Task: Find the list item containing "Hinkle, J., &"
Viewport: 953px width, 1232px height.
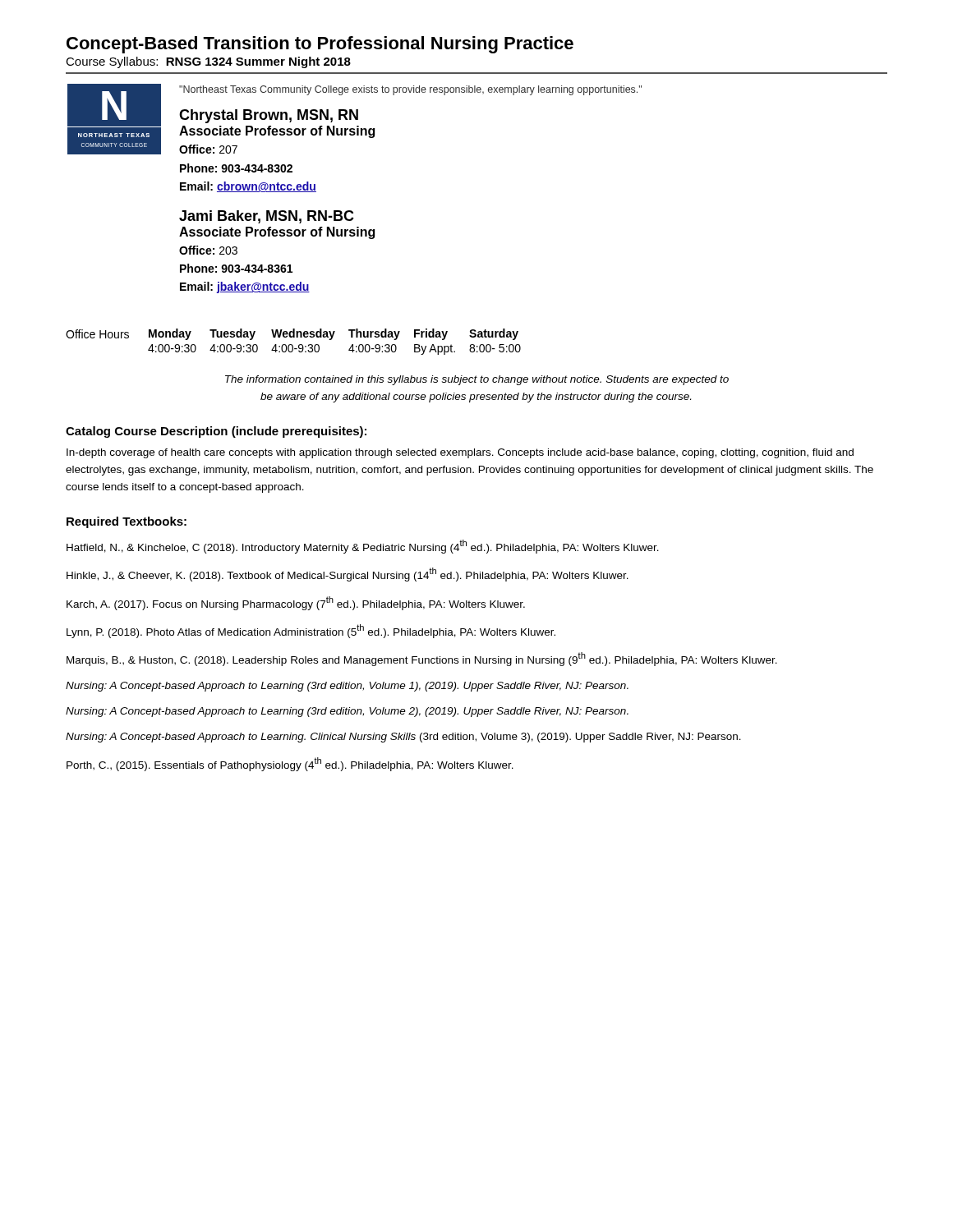Action: 347,574
